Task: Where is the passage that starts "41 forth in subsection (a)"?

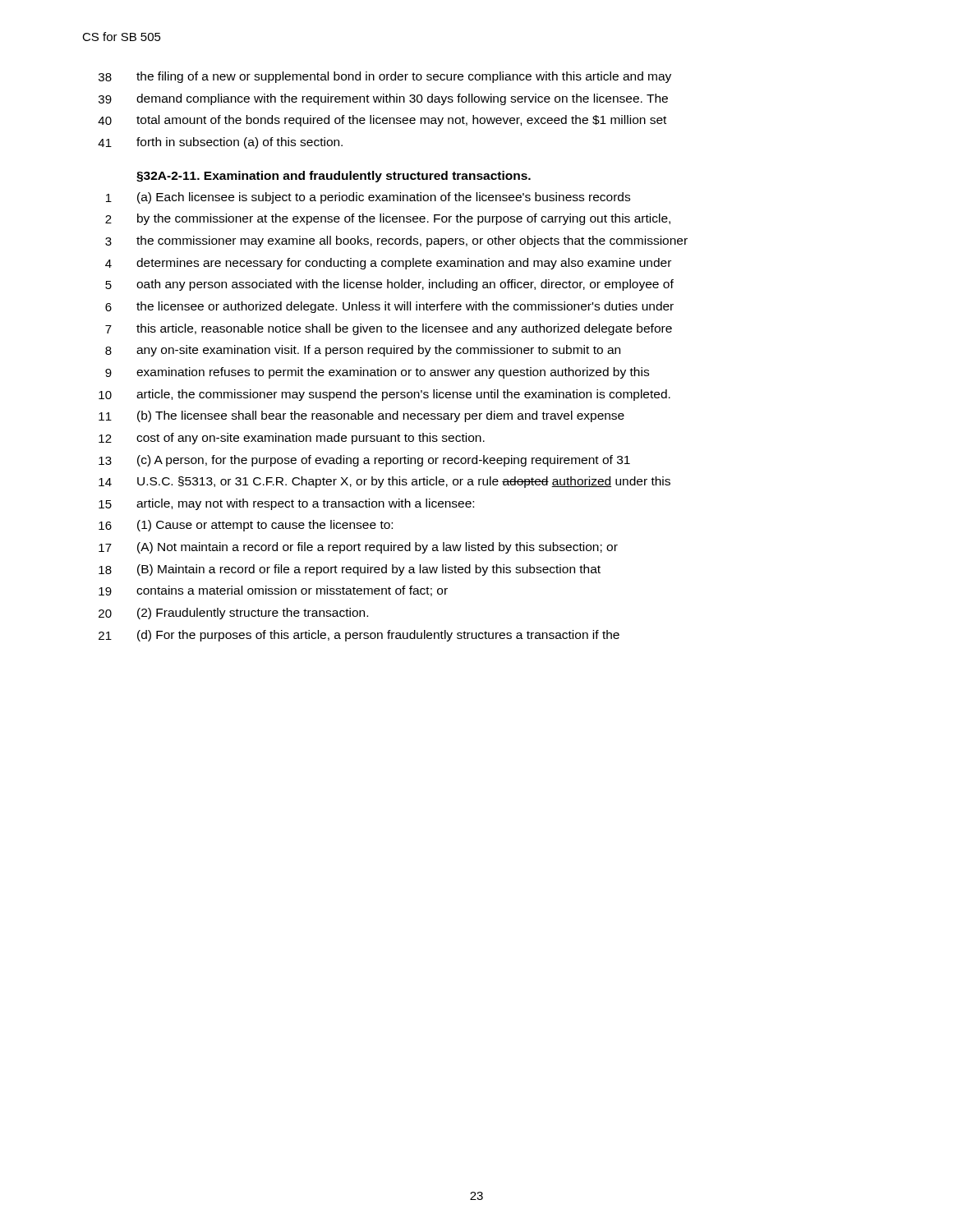Action: click(x=220, y=143)
